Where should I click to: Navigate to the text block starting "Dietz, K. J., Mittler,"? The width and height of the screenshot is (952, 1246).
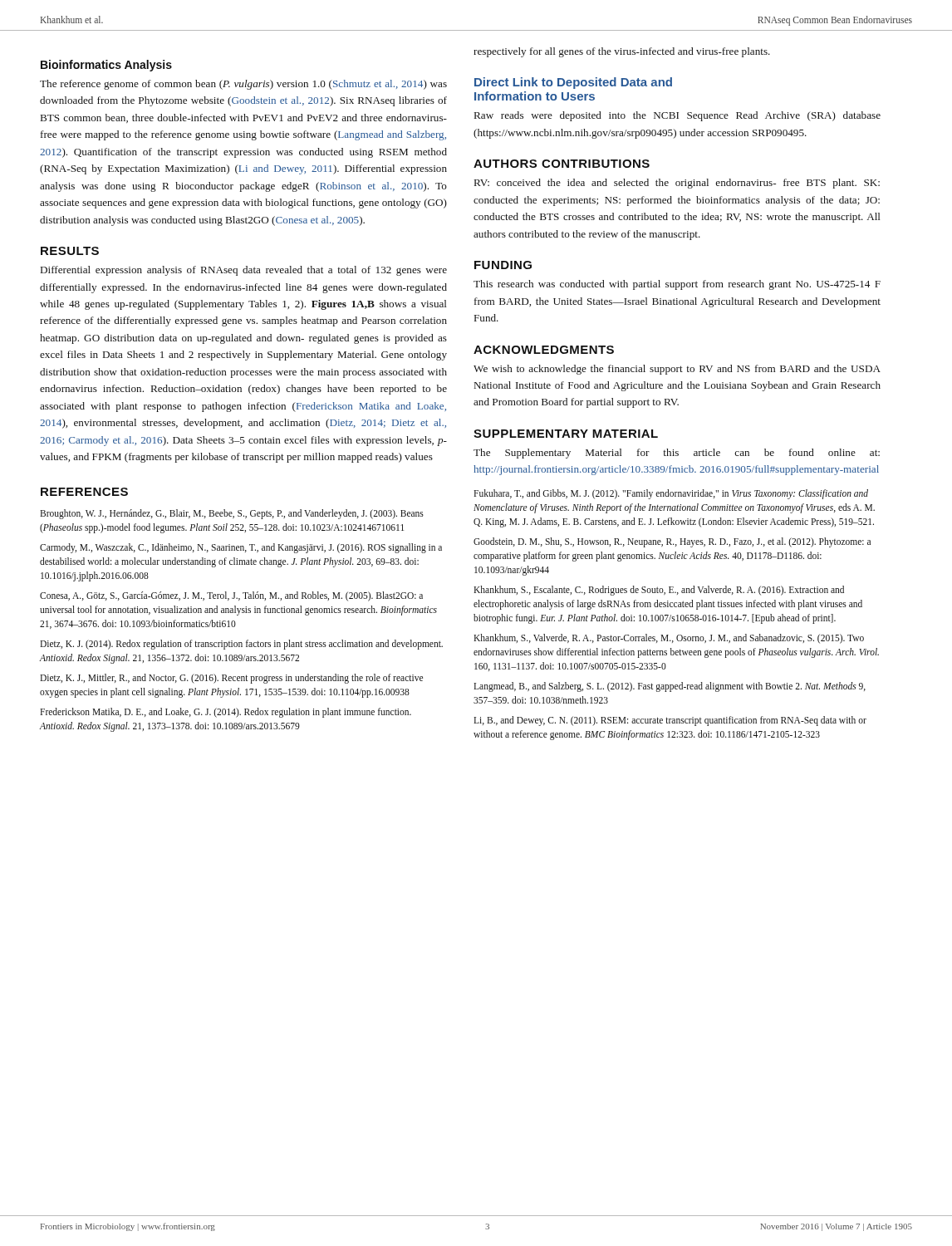coord(232,685)
